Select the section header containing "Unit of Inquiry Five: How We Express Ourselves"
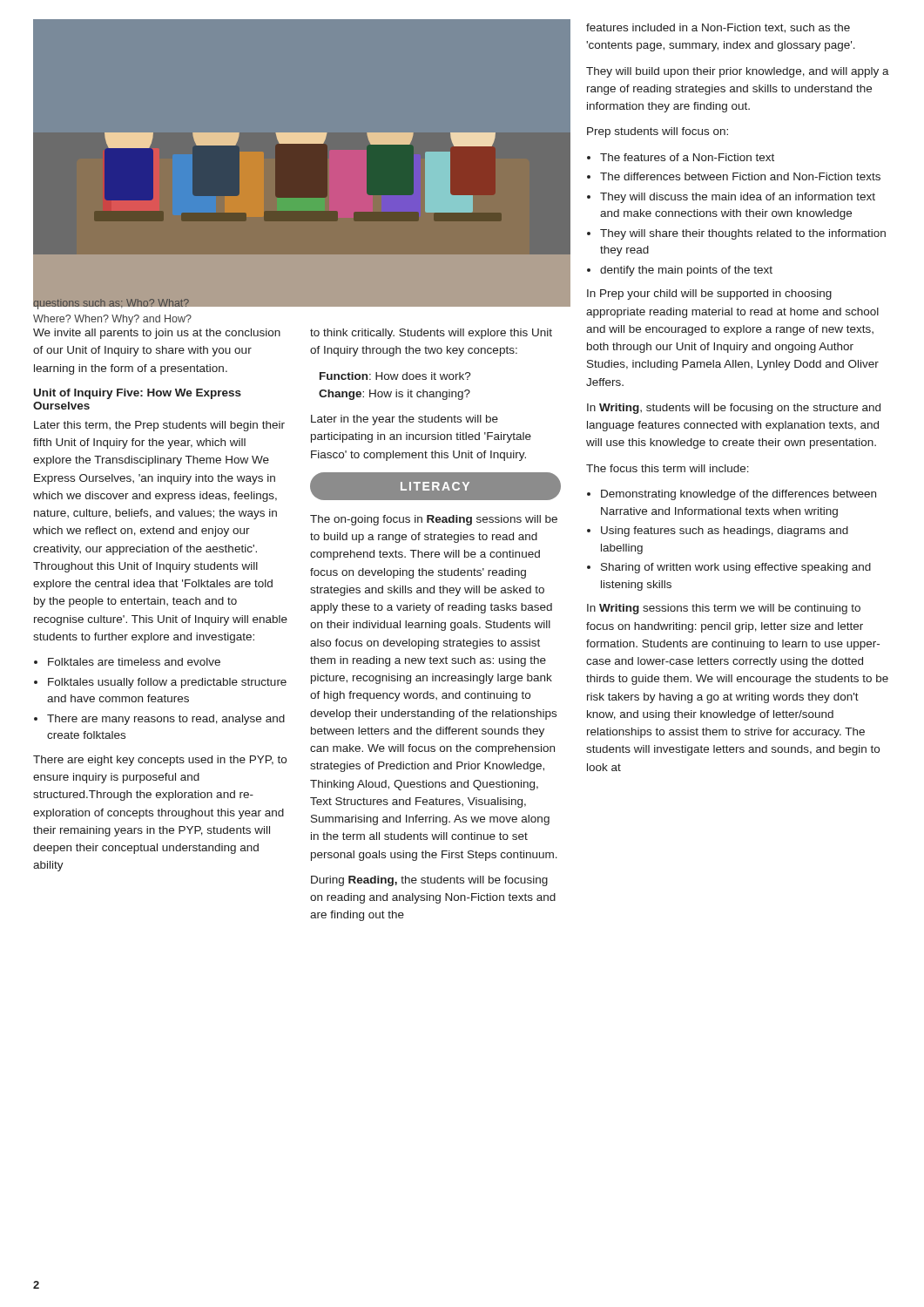 (137, 399)
